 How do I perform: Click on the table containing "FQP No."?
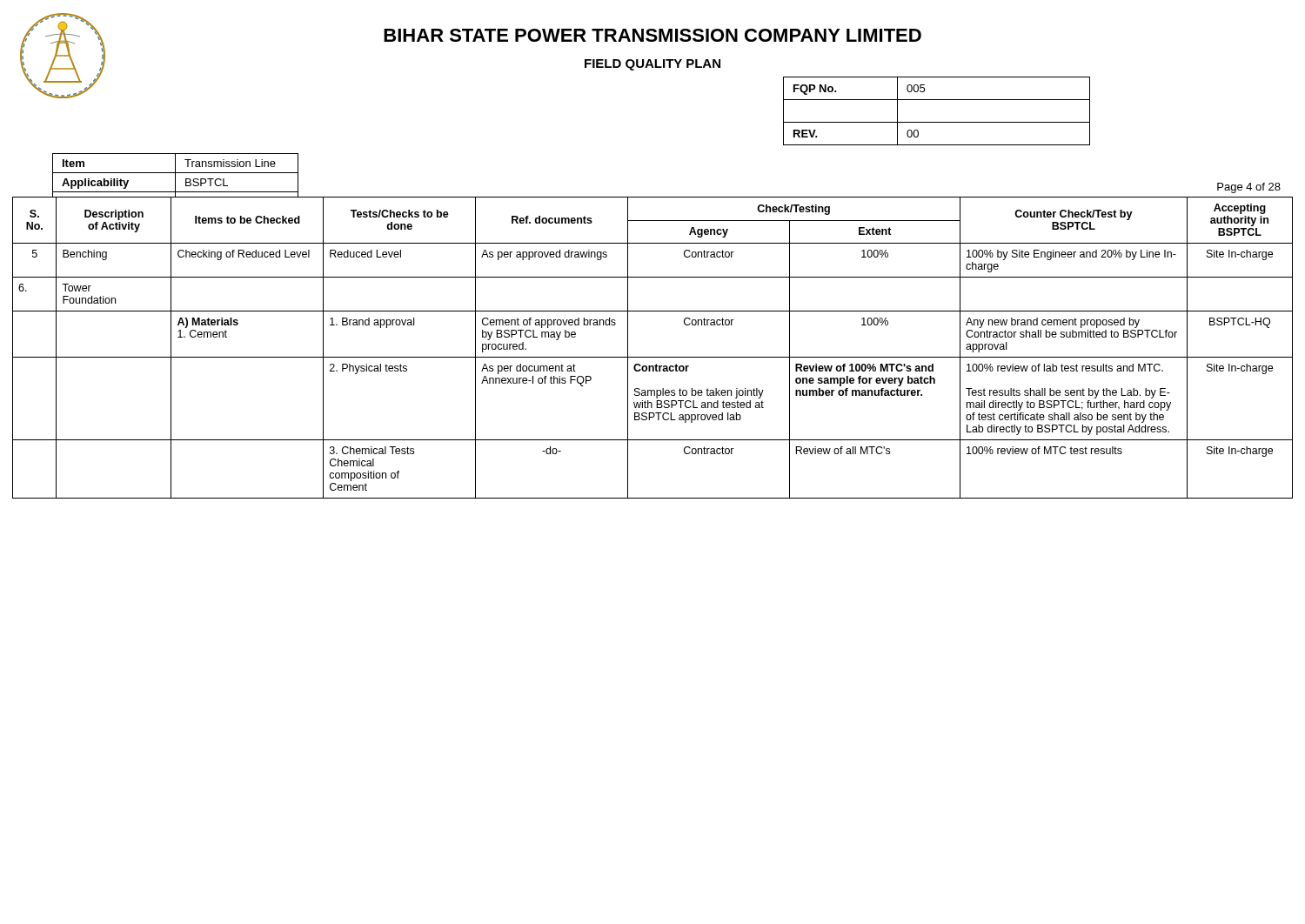point(937,111)
